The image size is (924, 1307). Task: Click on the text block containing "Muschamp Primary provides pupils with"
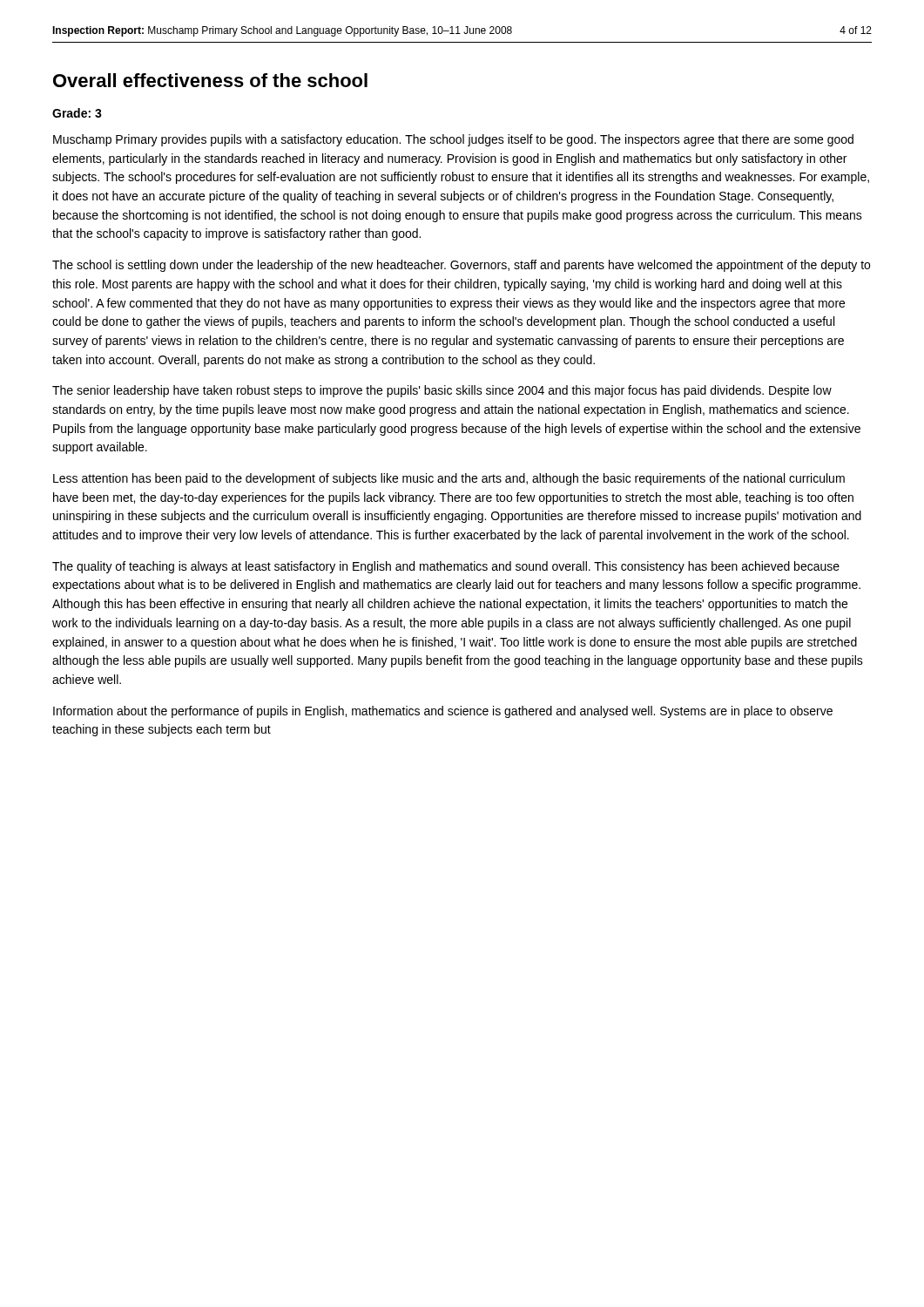(461, 187)
